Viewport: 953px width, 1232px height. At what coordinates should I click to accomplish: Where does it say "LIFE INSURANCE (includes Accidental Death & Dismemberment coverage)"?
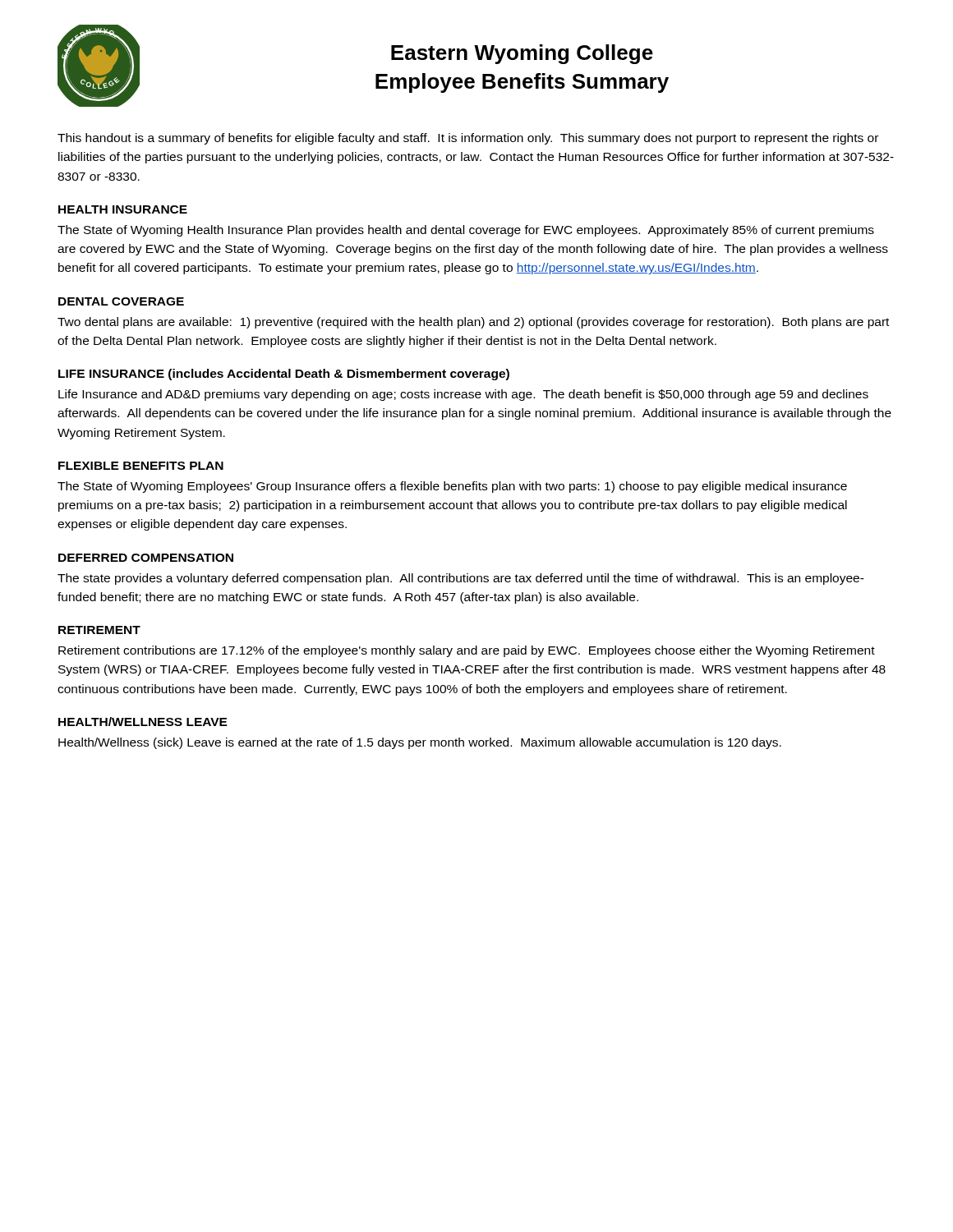[x=284, y=373]
